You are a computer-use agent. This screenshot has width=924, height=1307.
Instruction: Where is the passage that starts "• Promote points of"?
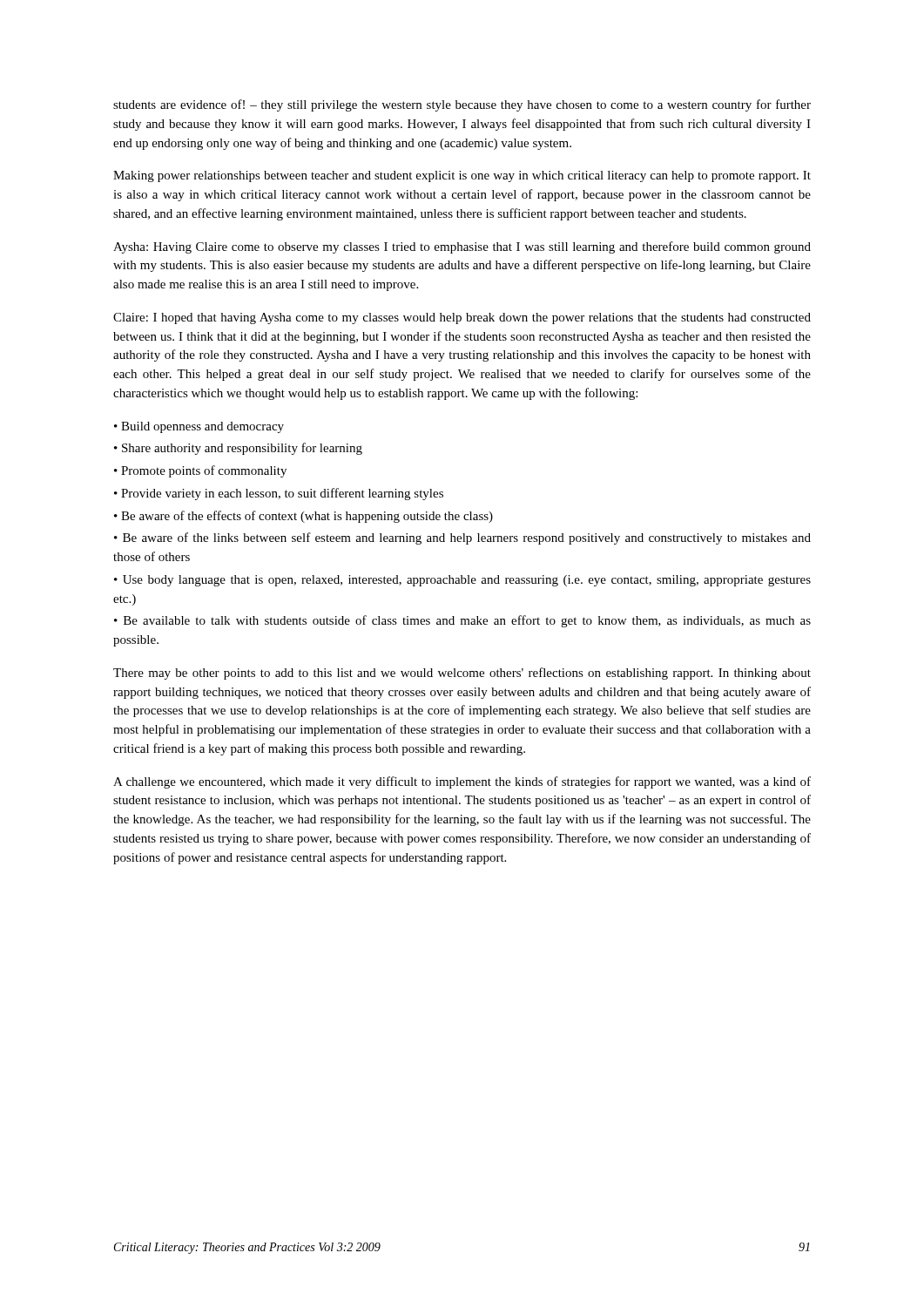tap(200, 471)
